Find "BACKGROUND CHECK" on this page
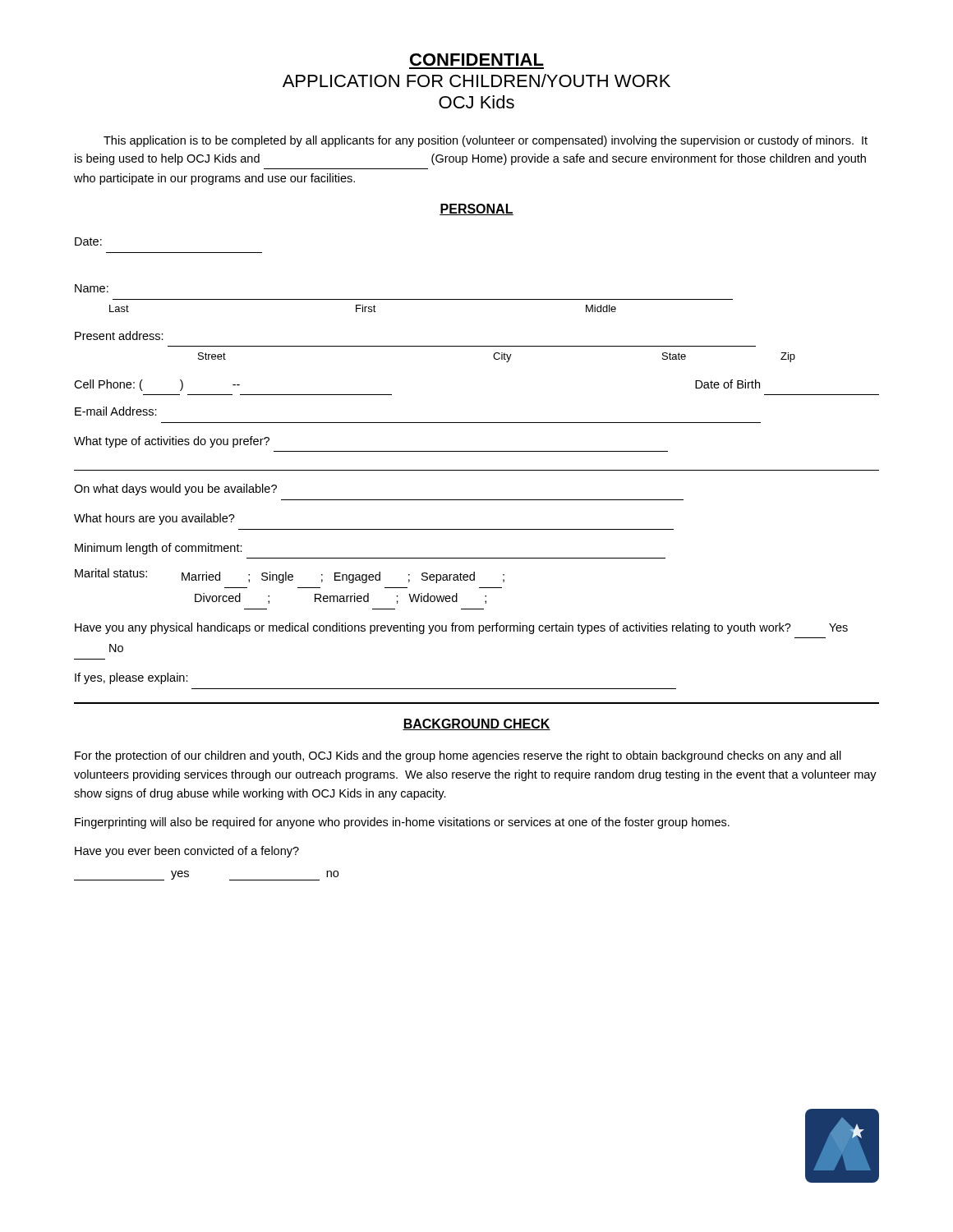 pyautogui.click(x=476, y=724)
